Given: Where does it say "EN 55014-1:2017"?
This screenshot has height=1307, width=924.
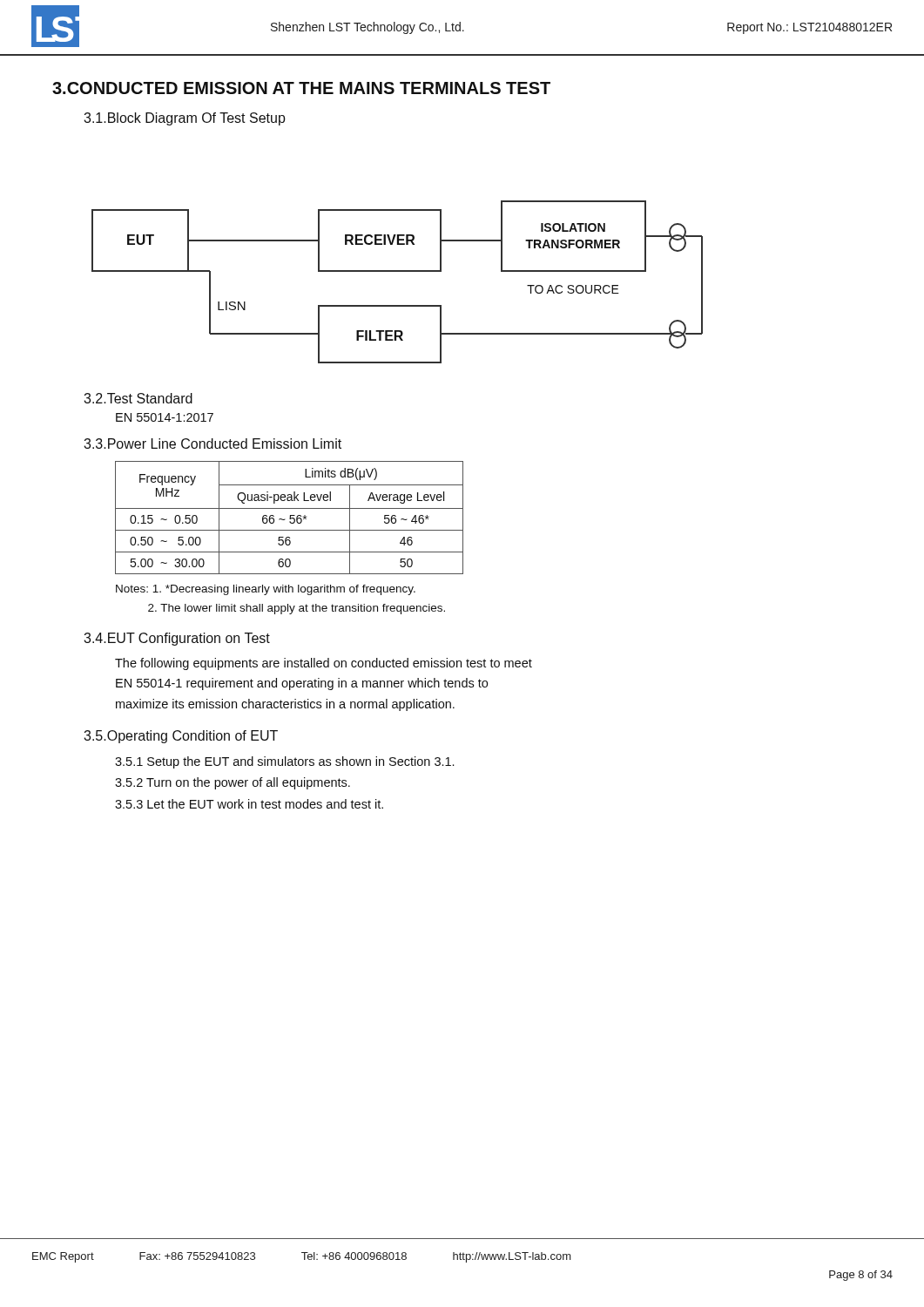Looking at the screenshot, I should coord(164,417).
